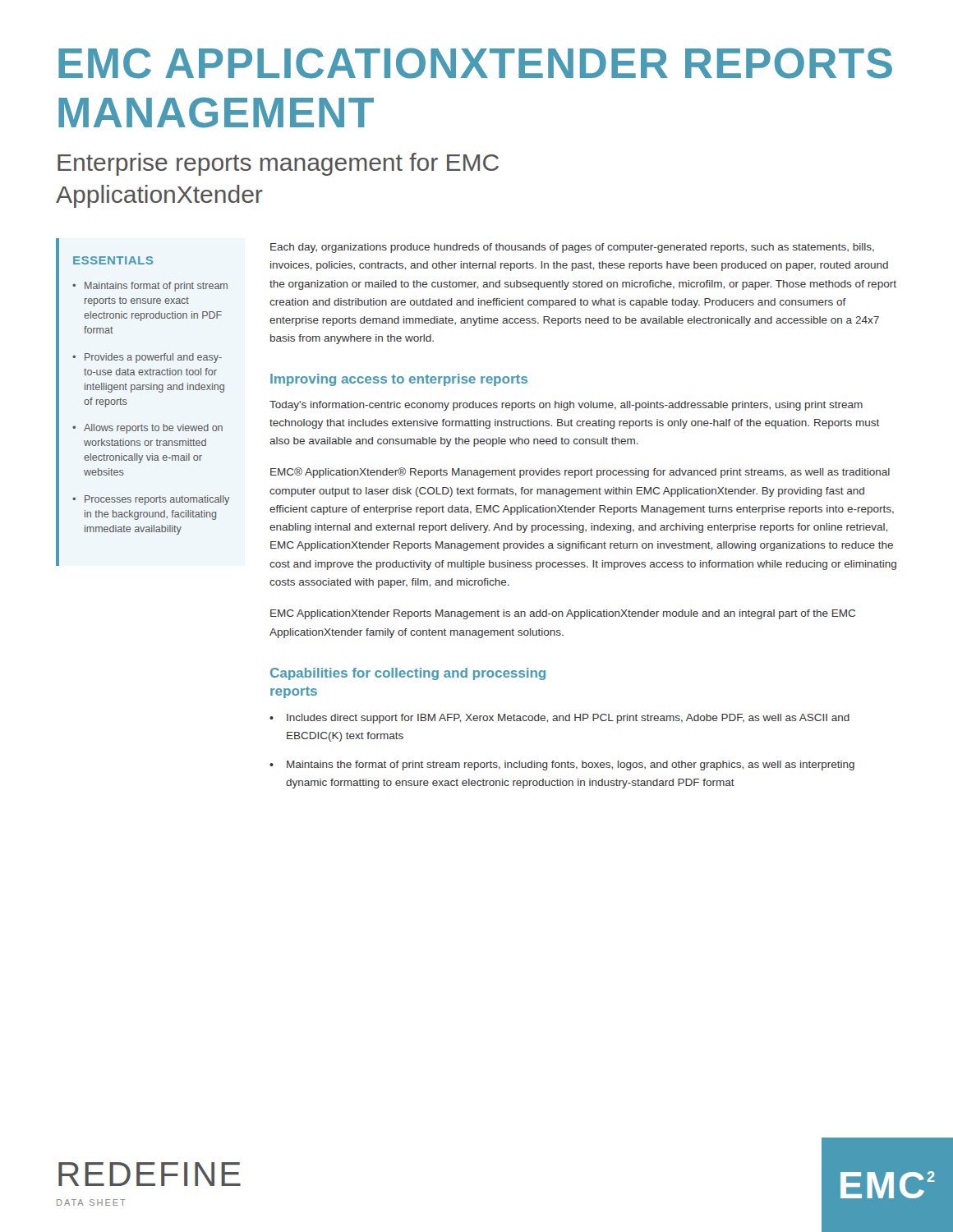Locate the element starting "Allows reports to be viewed on workstations or"

point(153,450)
